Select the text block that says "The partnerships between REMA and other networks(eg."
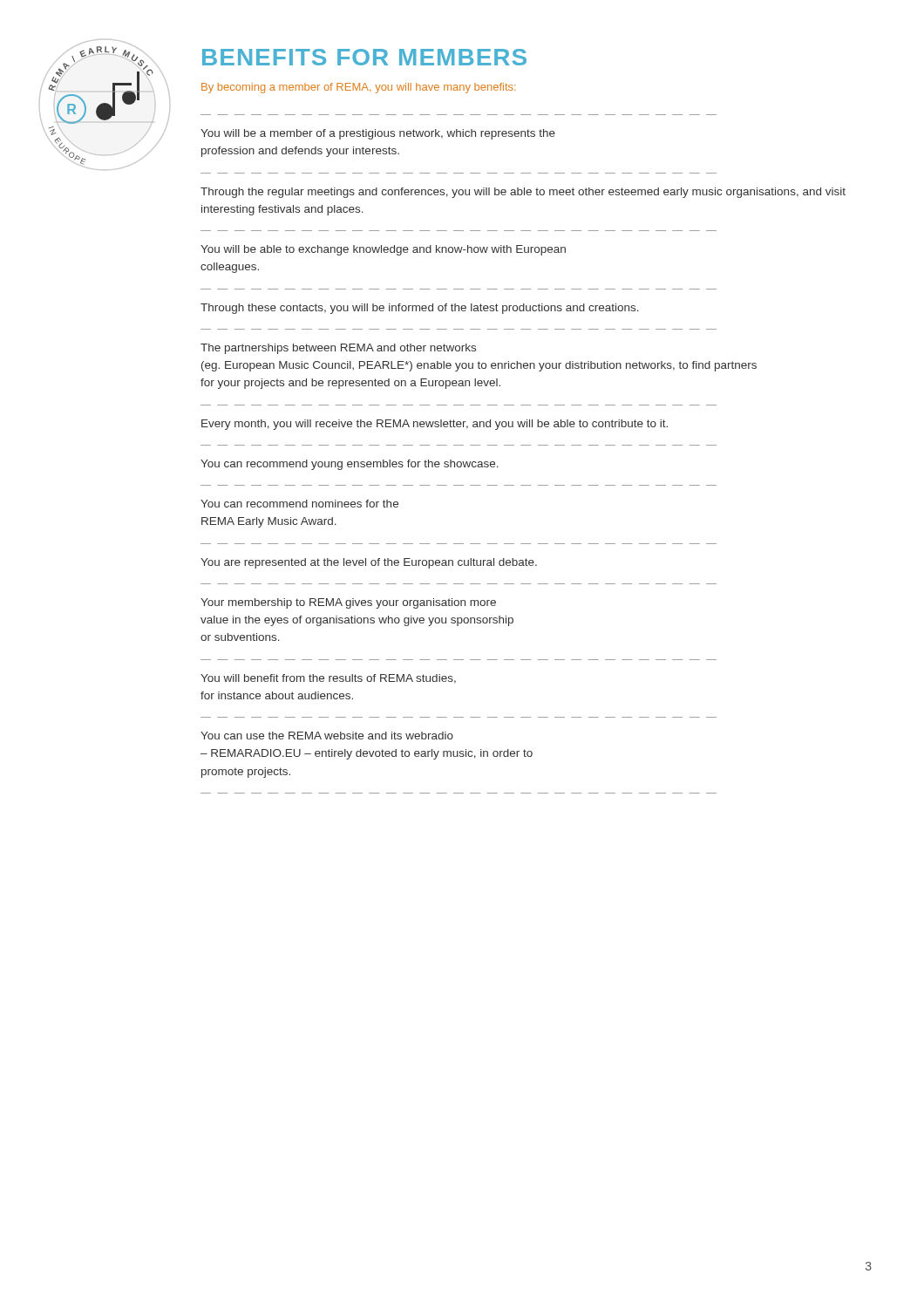The width and height of the screenshot is (924, 1308). 479,365
